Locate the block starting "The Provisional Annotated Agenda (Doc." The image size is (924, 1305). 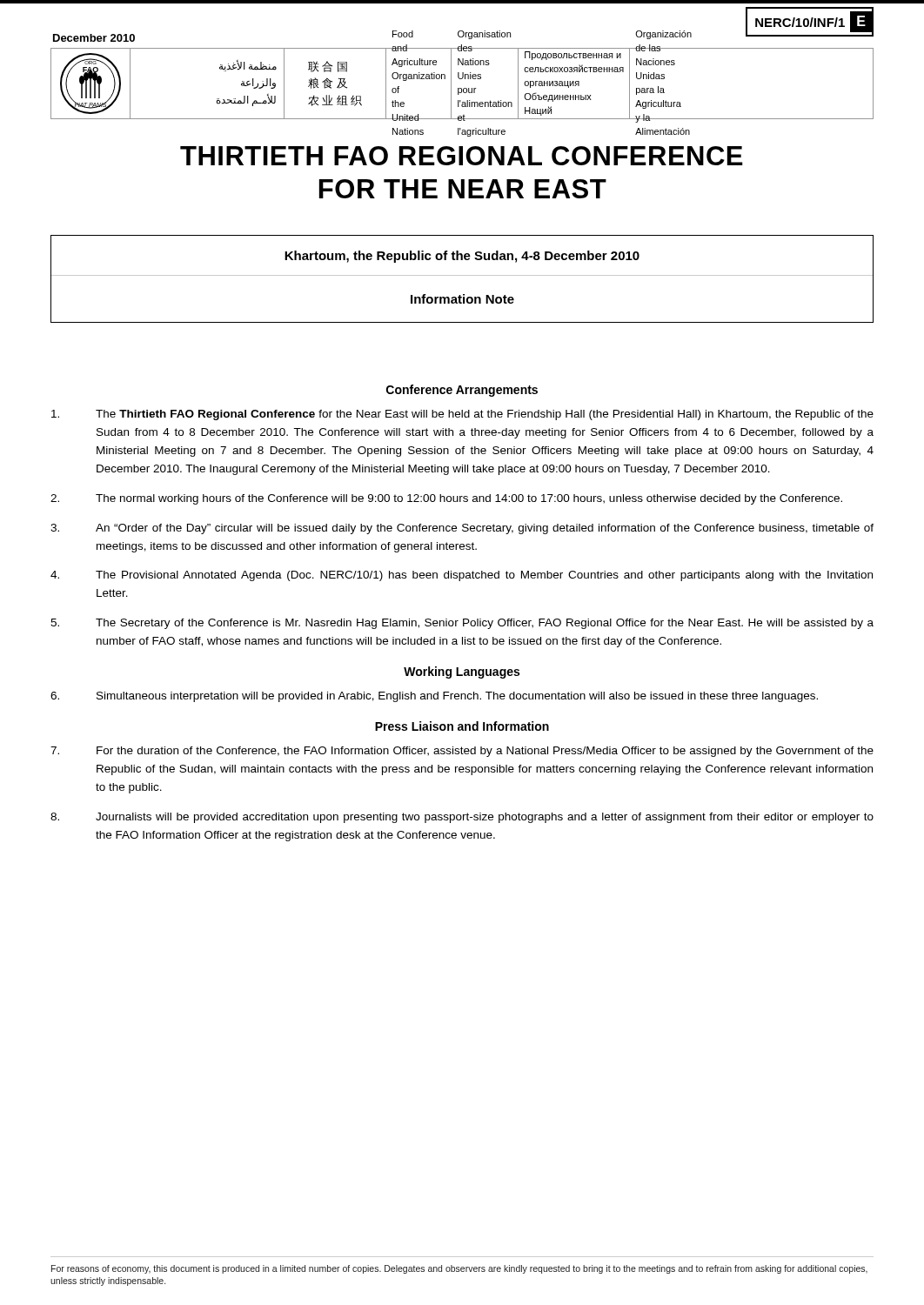(x=462, y=585)
